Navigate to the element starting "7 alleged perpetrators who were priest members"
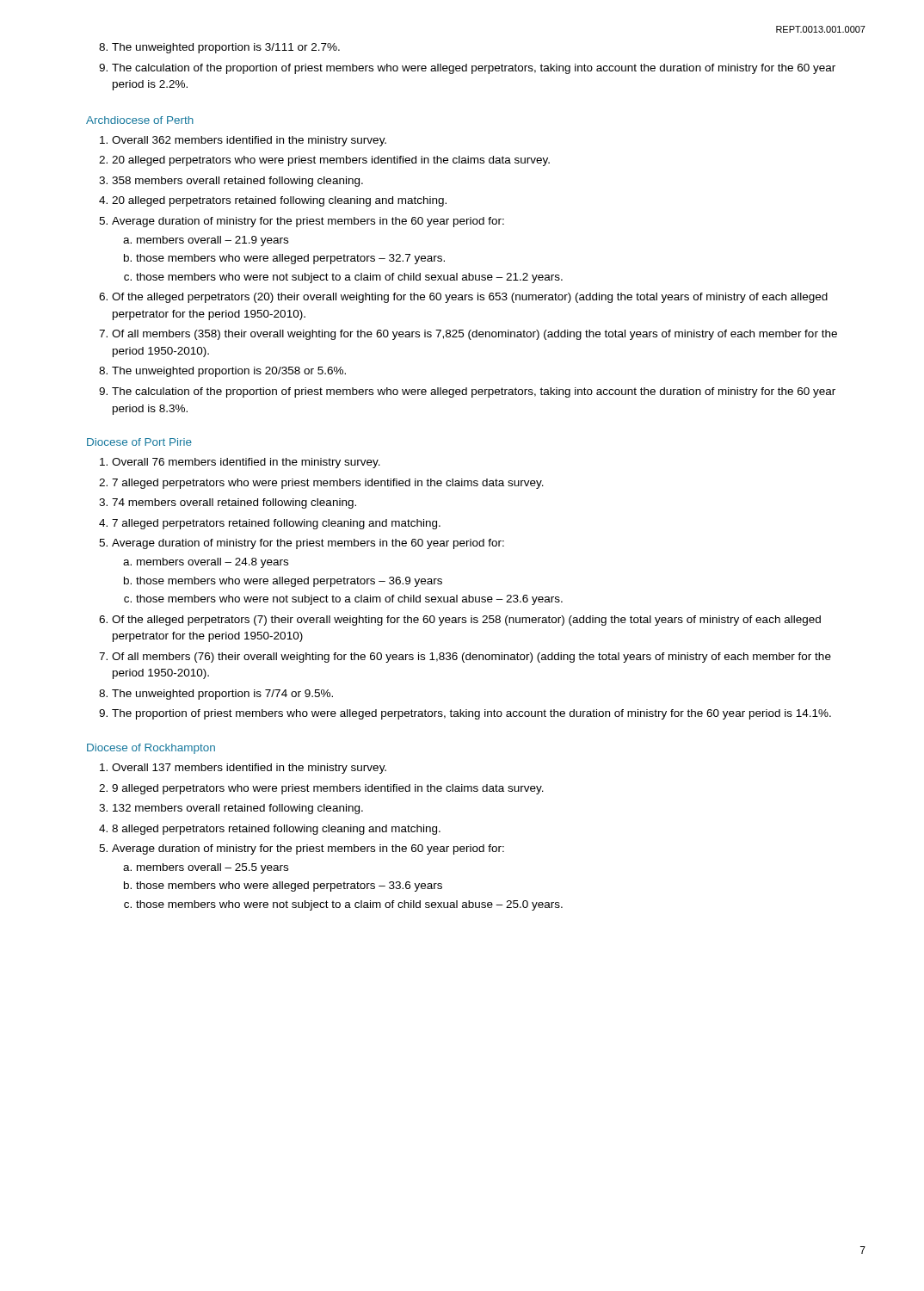 tap(488, 482)
